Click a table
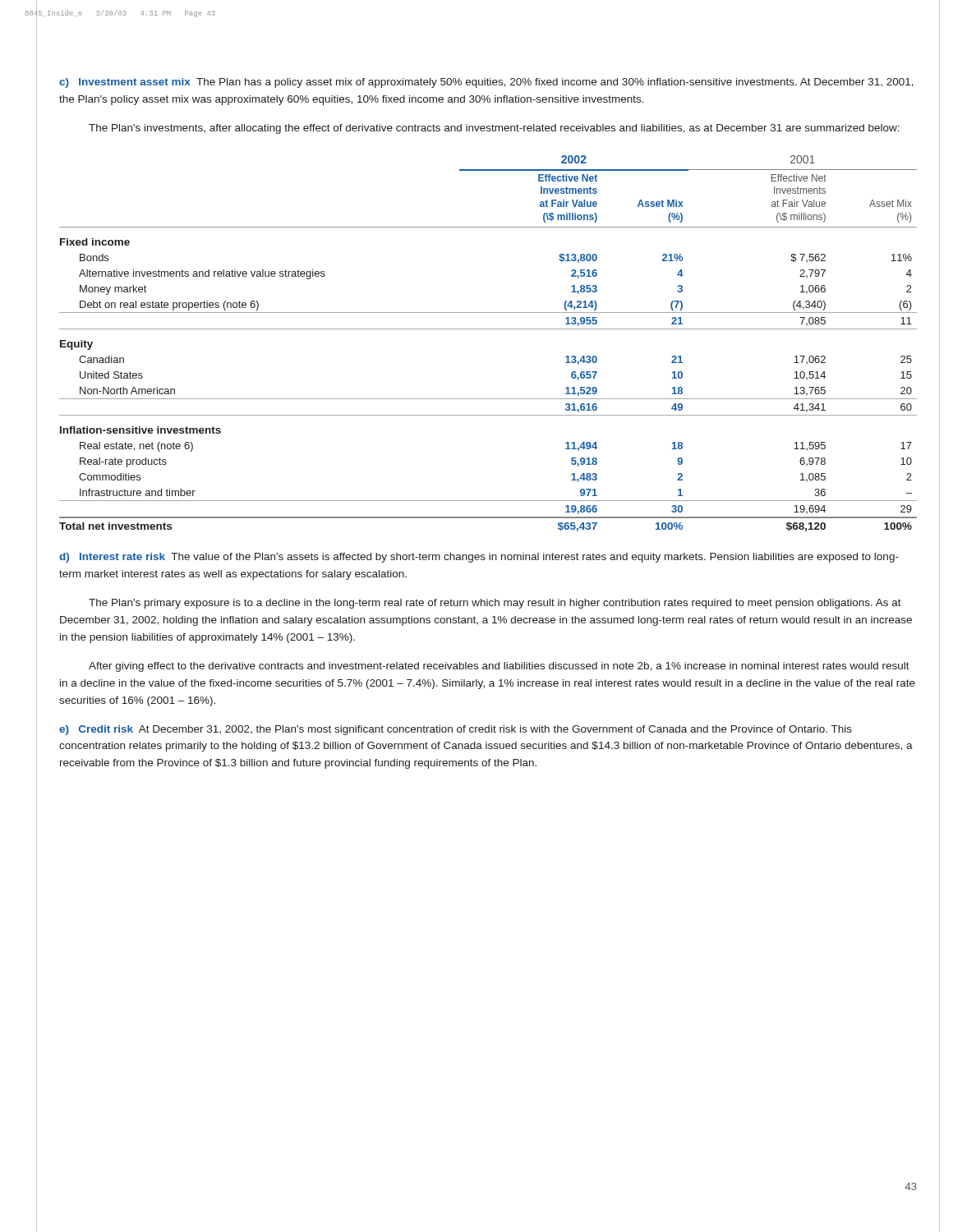 pos(488,343)
